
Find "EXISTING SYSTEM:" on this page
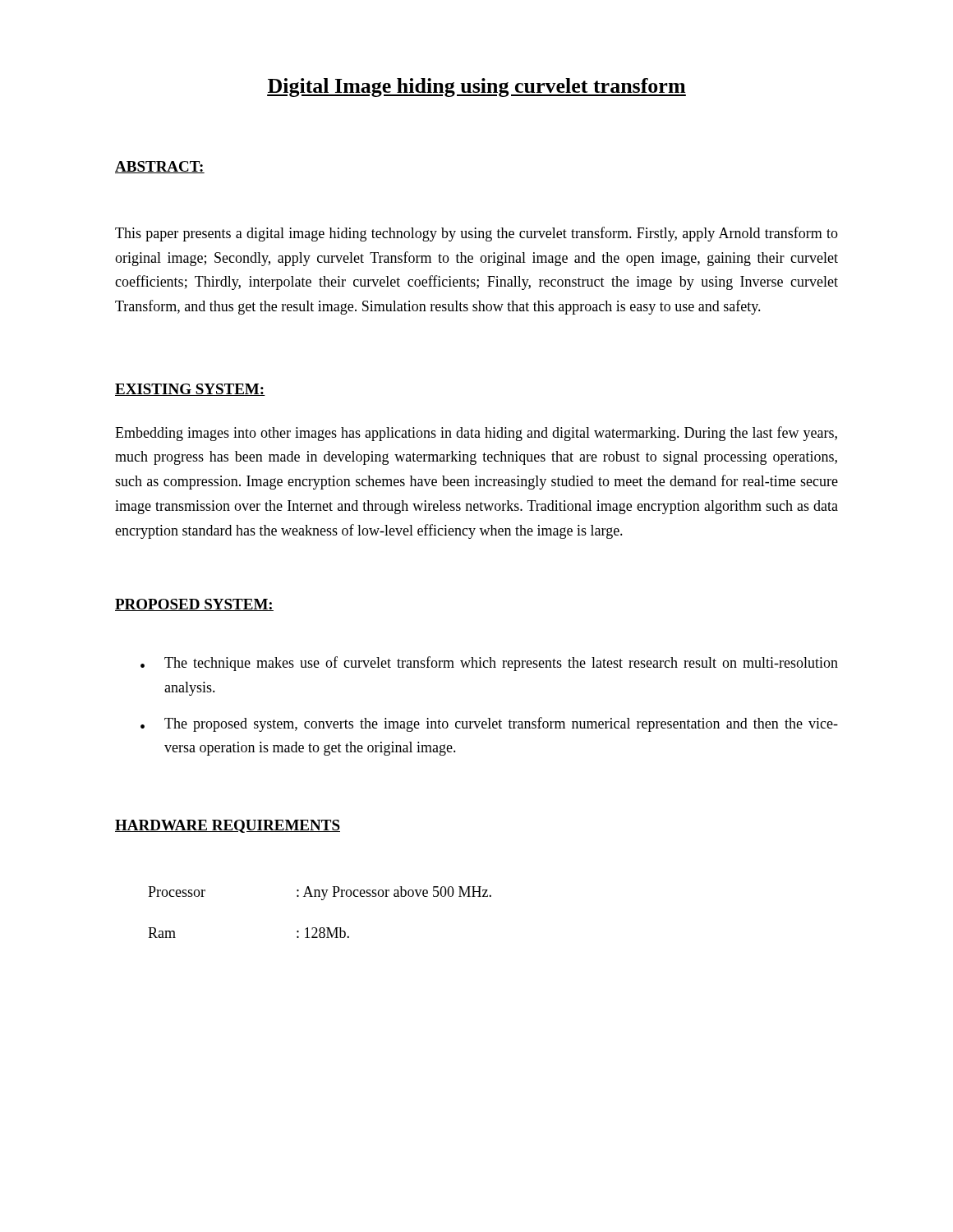pyautogui.click(x=190, y=389)
